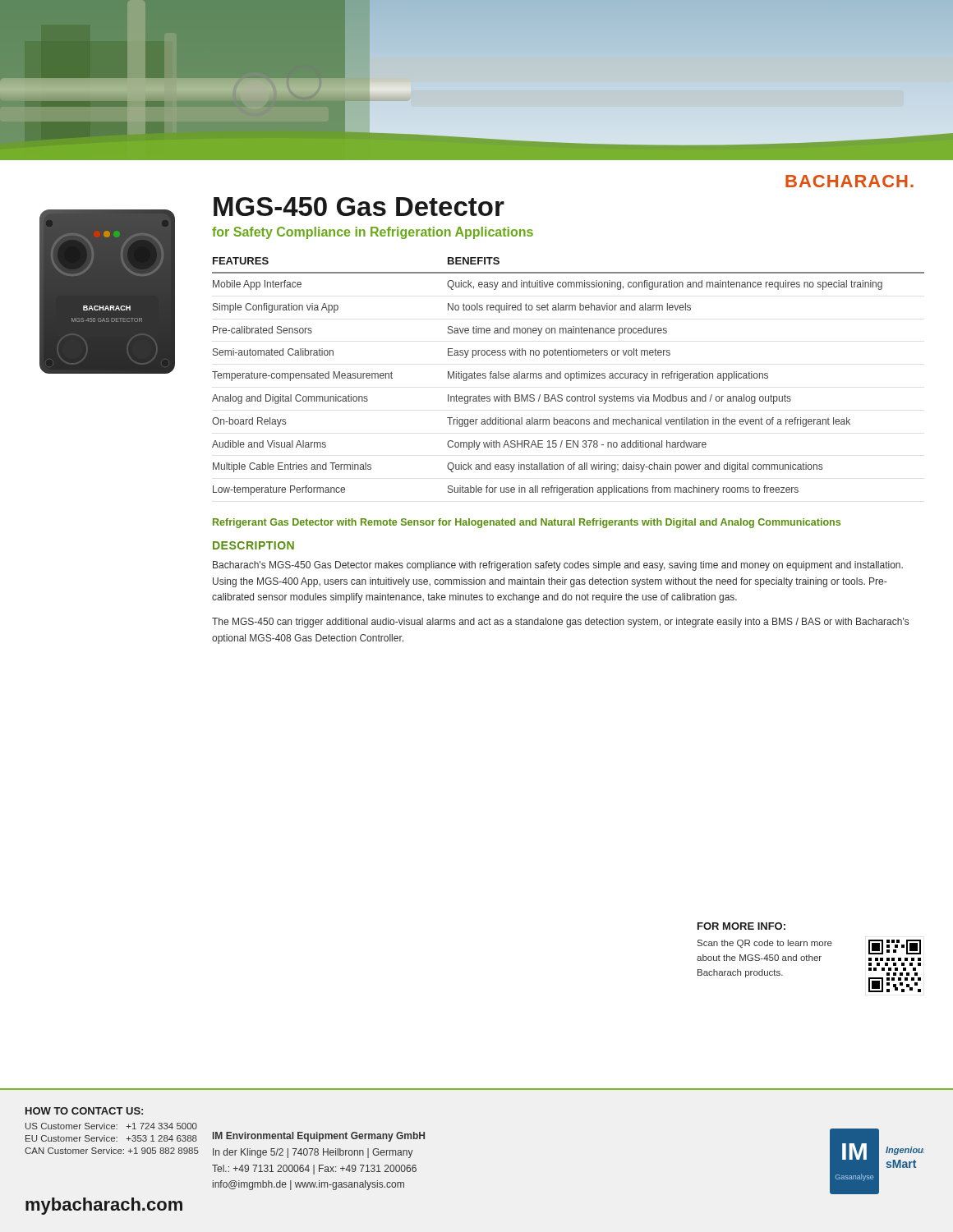The image size is (953, 1232).
Task: Click the passage that begins "The MGS-450 can trigger additional audio-visual"
Action: click(x=561, y=630)
